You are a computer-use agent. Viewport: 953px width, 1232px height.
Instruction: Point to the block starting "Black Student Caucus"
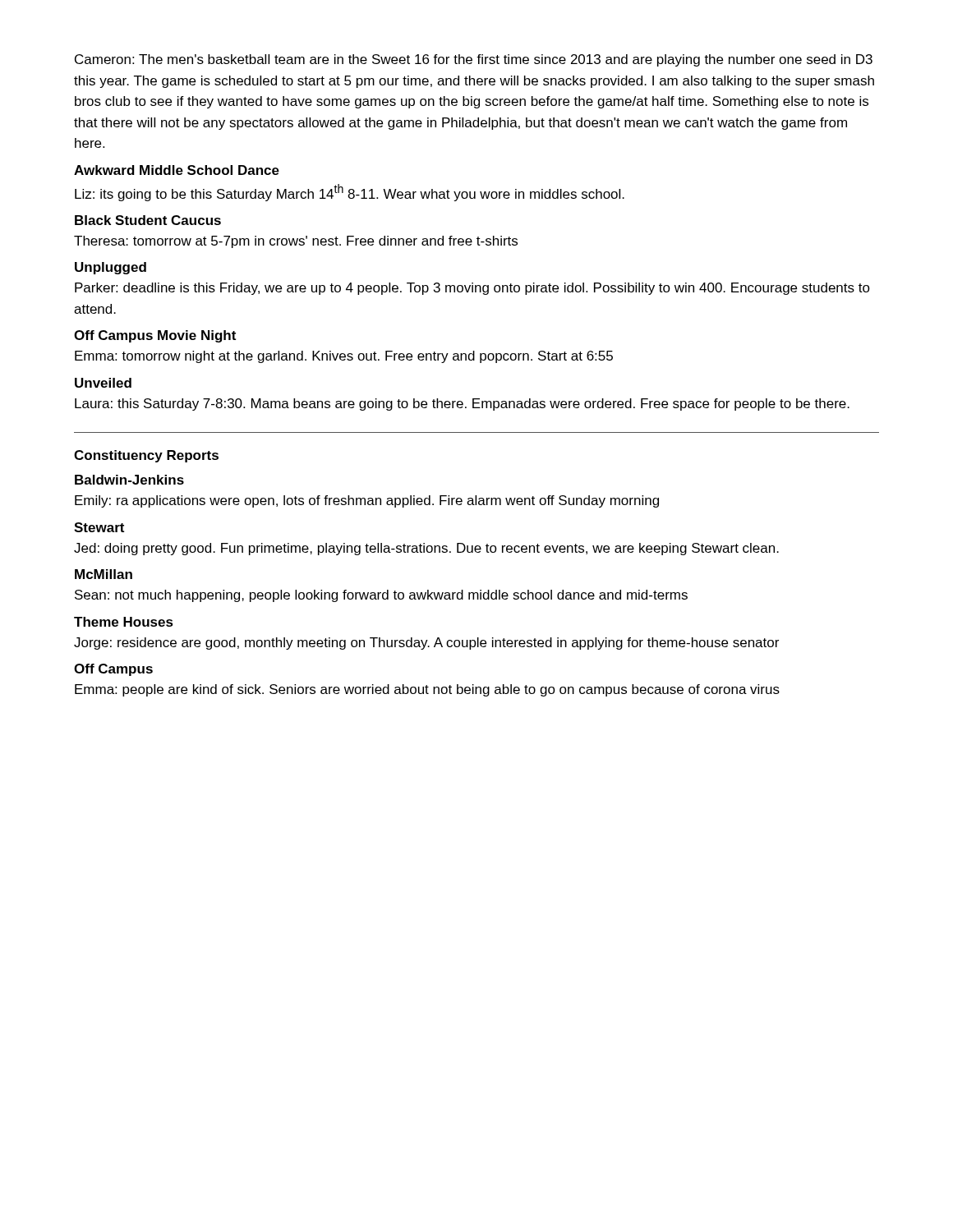coord(148,220)
